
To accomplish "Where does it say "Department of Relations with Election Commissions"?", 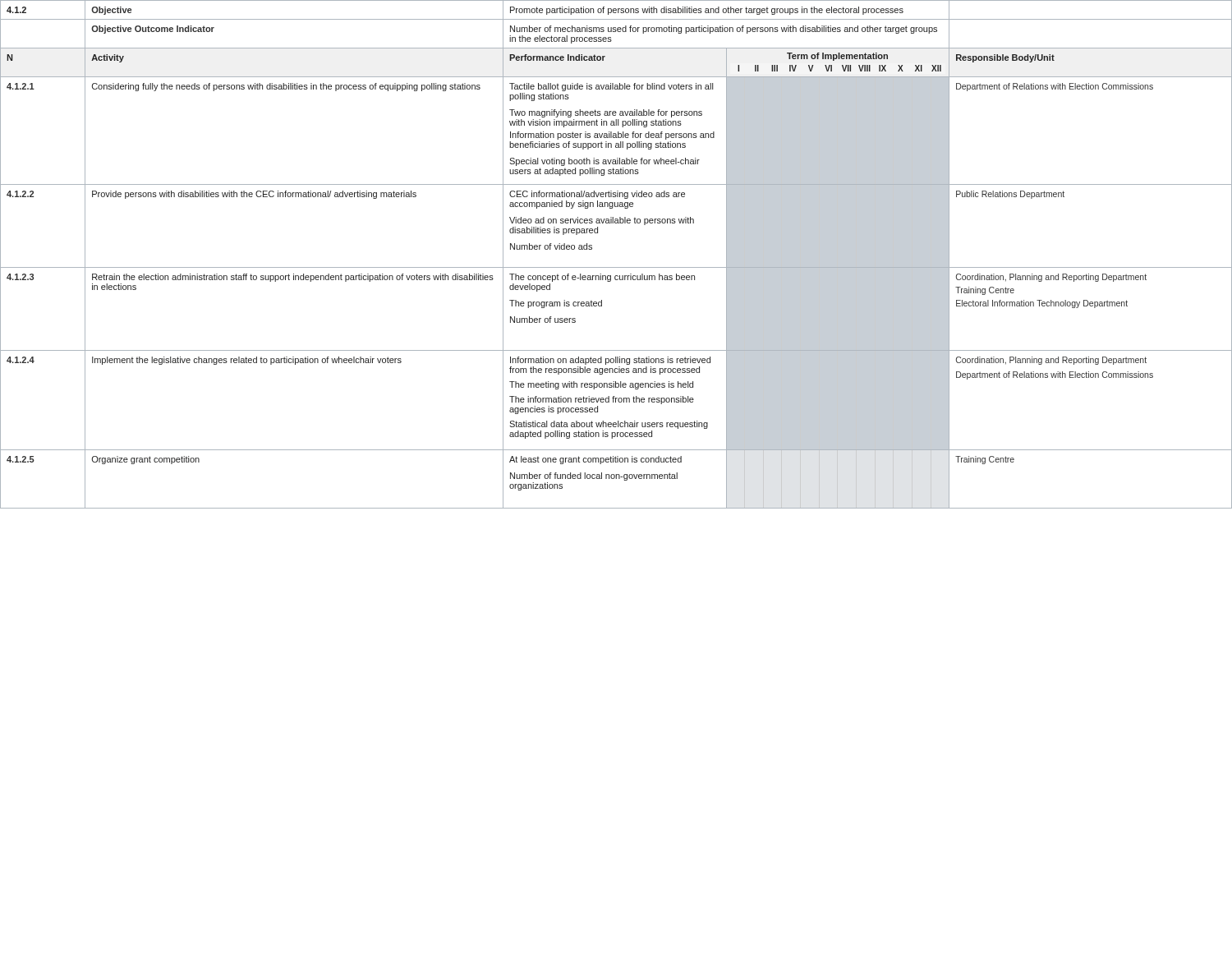I will 1054,86.
